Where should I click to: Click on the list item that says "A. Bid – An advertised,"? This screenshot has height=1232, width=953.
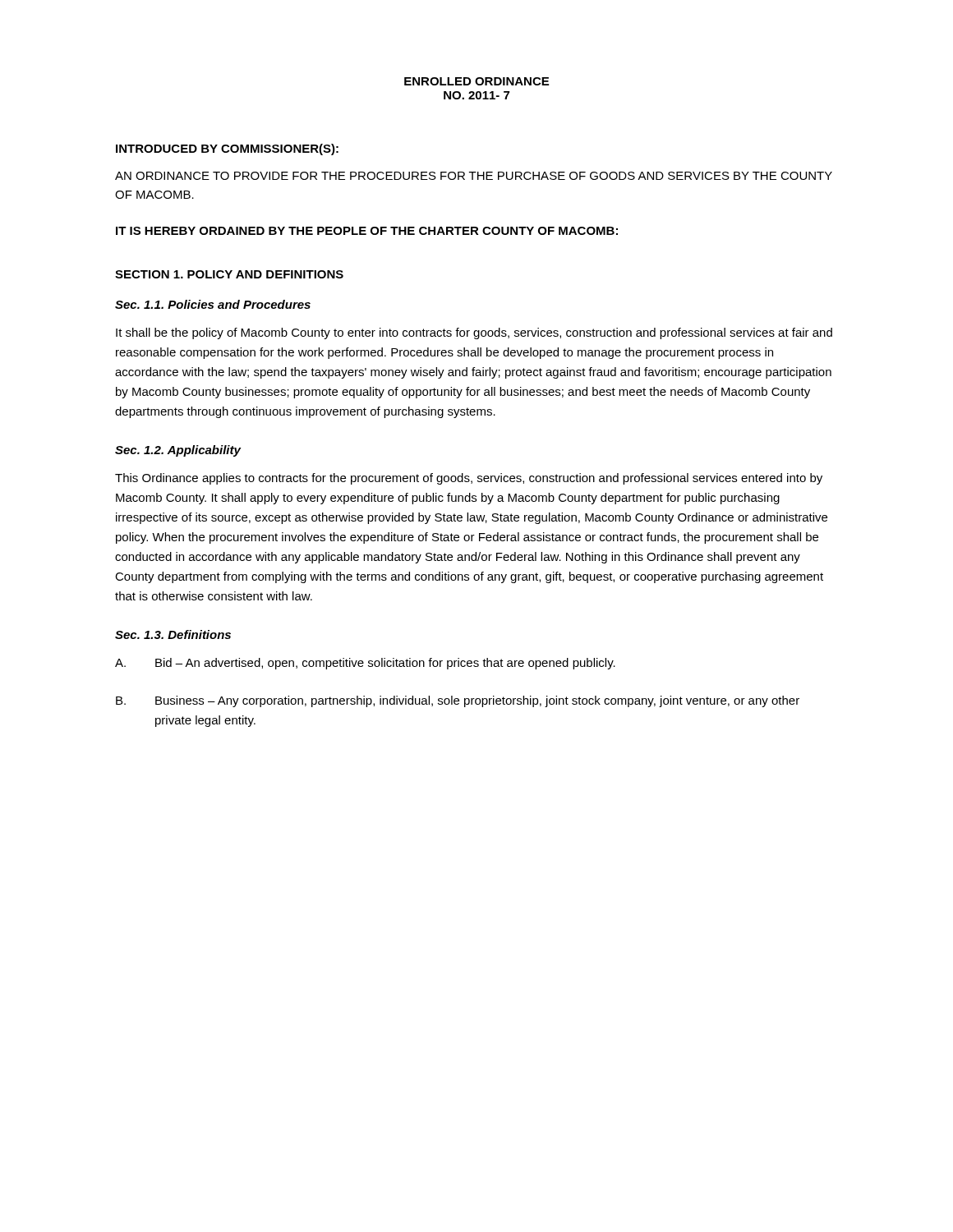tap(476, 662)
